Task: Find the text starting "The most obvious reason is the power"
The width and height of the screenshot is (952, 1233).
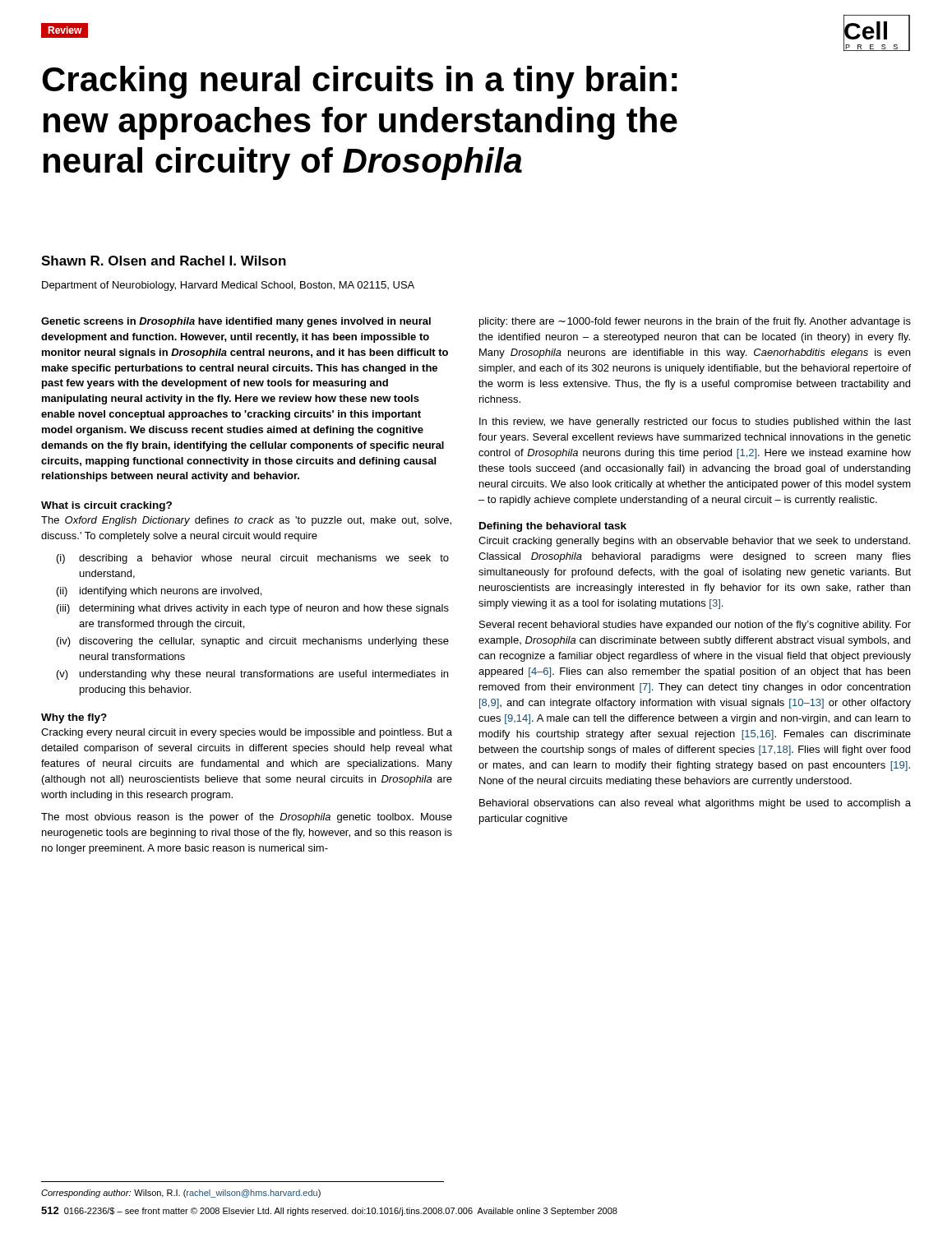Action: 247,832
